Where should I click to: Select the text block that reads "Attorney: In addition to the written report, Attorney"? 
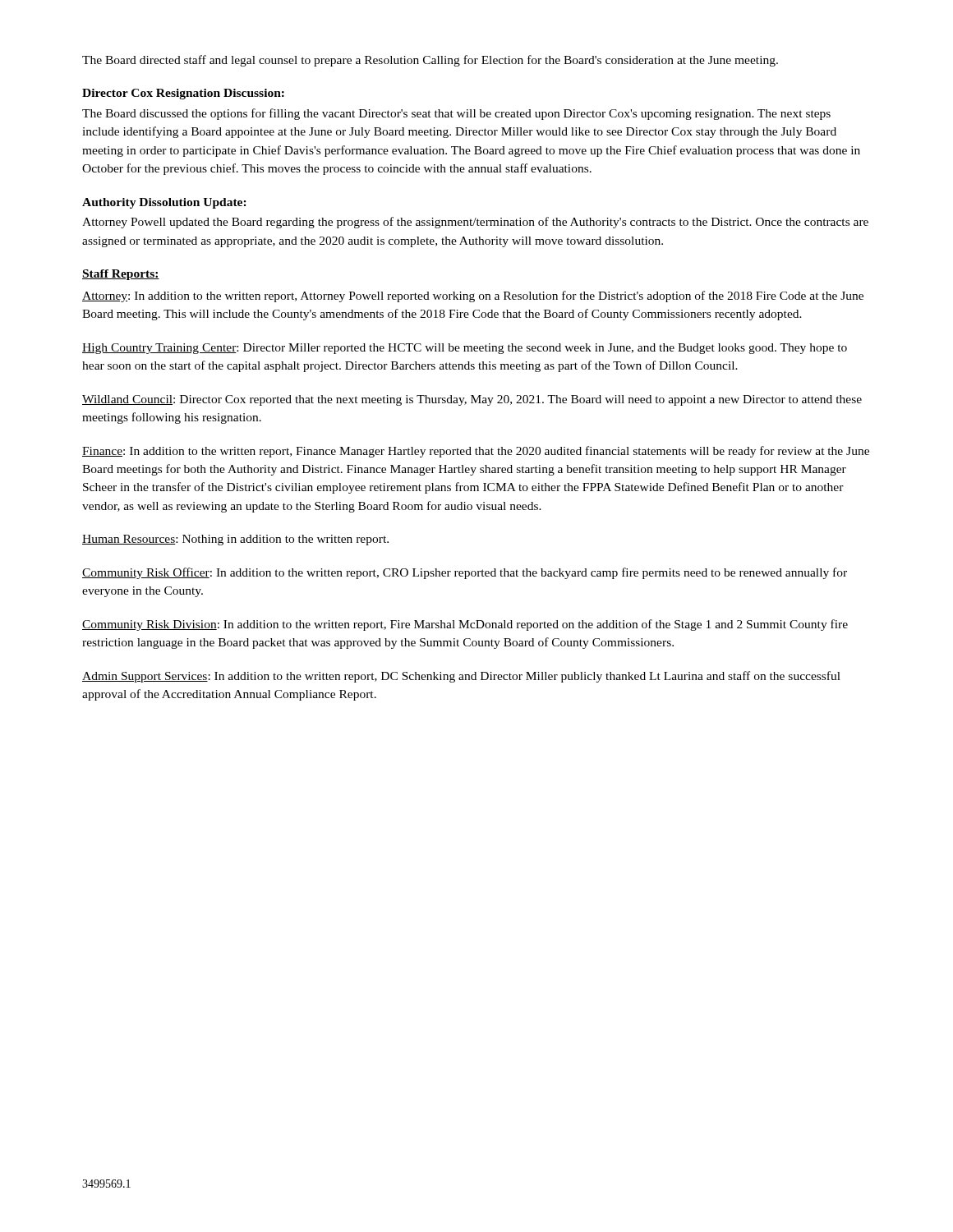click(473, 304)
